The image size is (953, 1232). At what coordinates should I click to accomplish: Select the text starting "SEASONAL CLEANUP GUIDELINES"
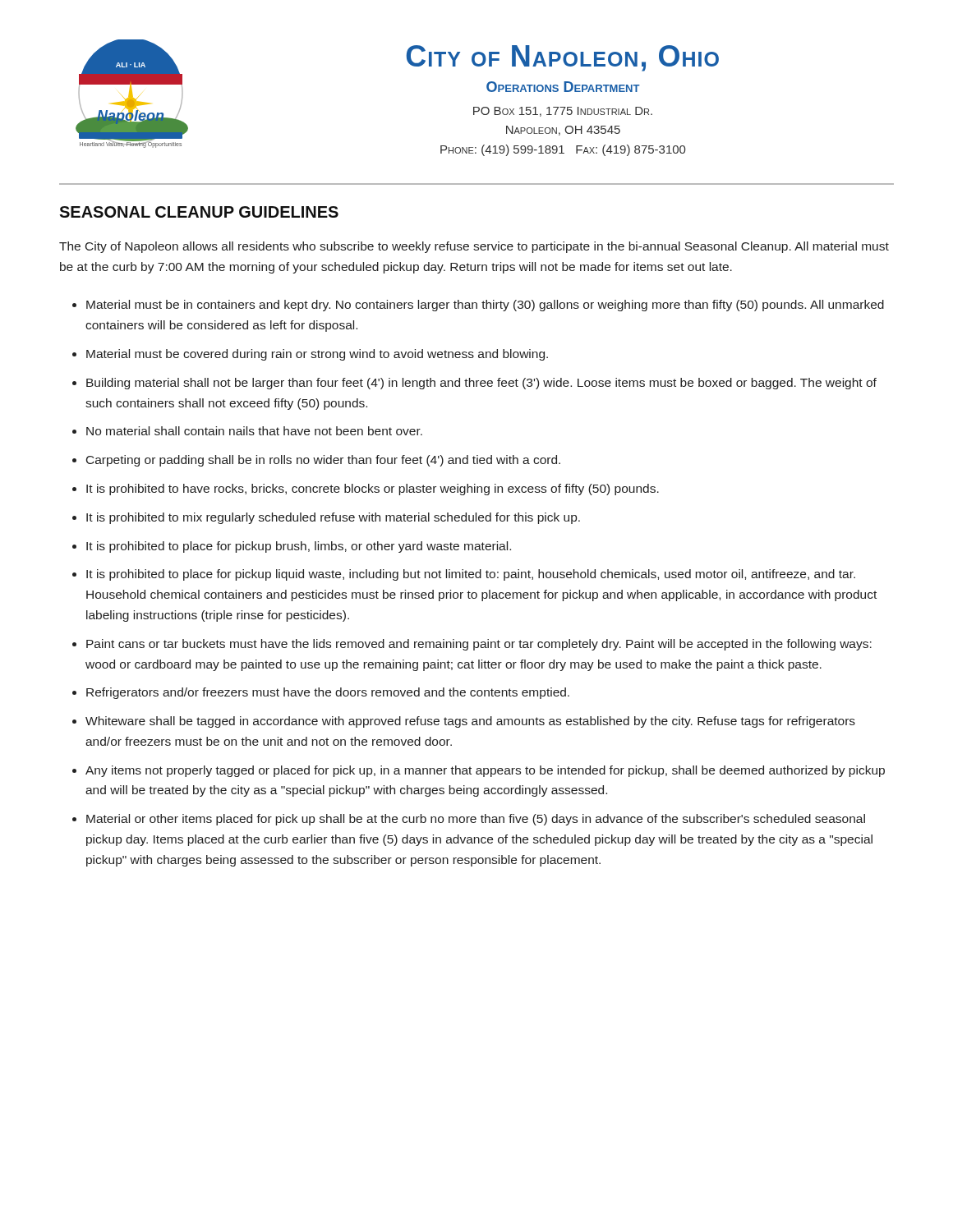[x=199, y=212]
